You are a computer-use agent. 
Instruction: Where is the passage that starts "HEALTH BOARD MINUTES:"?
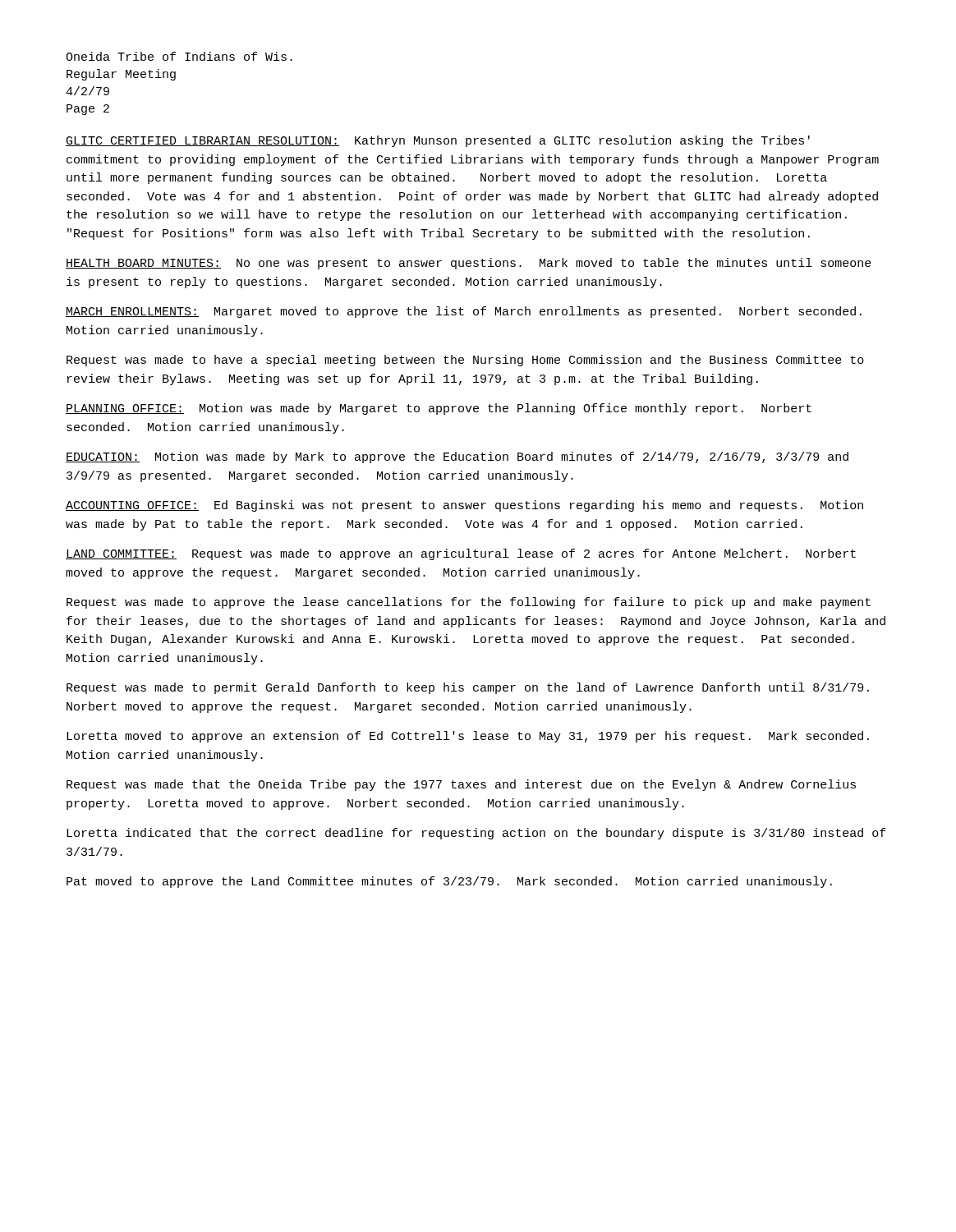(469, 273)
